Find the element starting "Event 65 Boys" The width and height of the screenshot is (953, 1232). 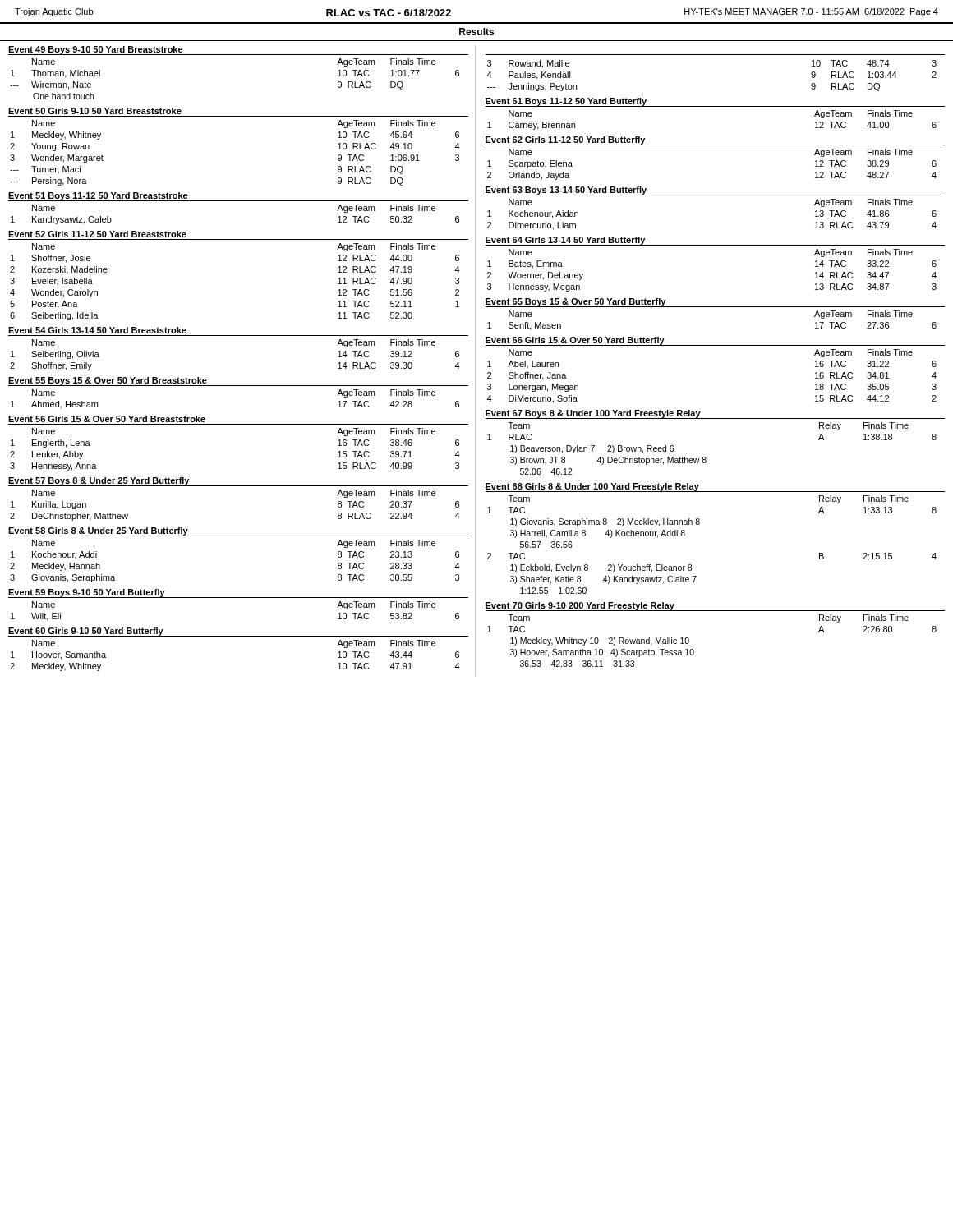pyautogui.click(x=715, y=314)
